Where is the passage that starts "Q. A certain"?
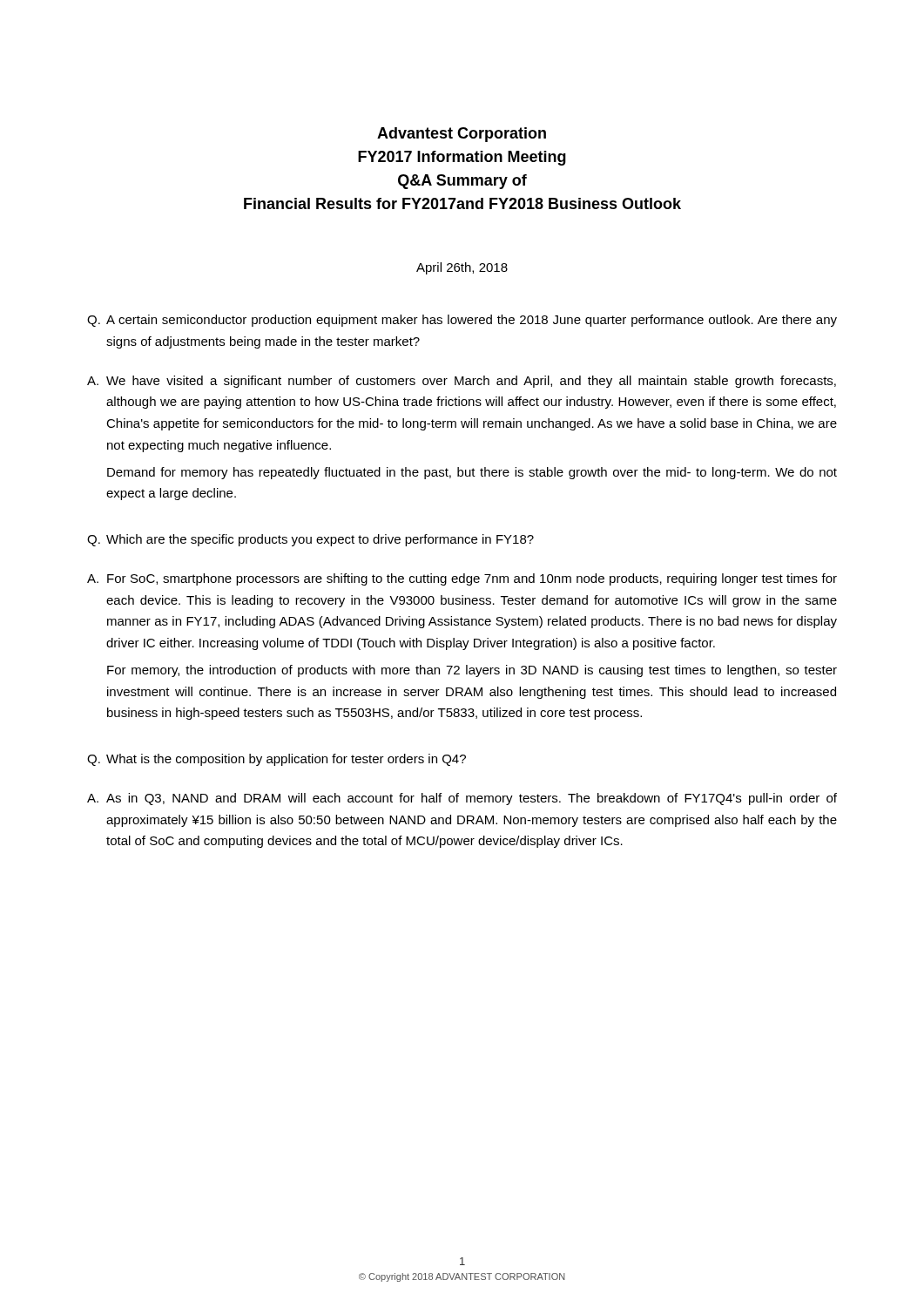 [x=462, y=331]
